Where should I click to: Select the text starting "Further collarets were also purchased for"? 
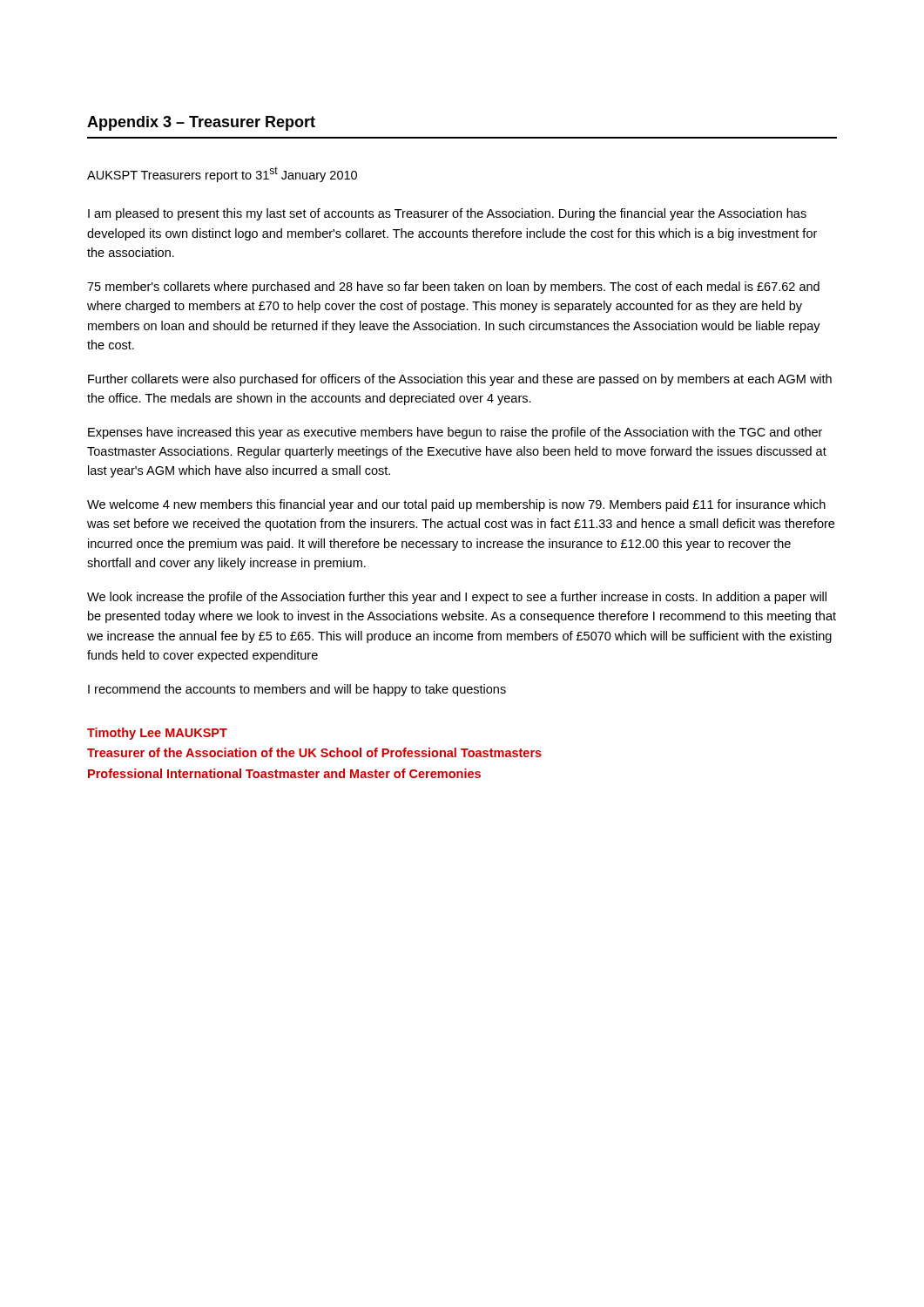coord(460,388)
